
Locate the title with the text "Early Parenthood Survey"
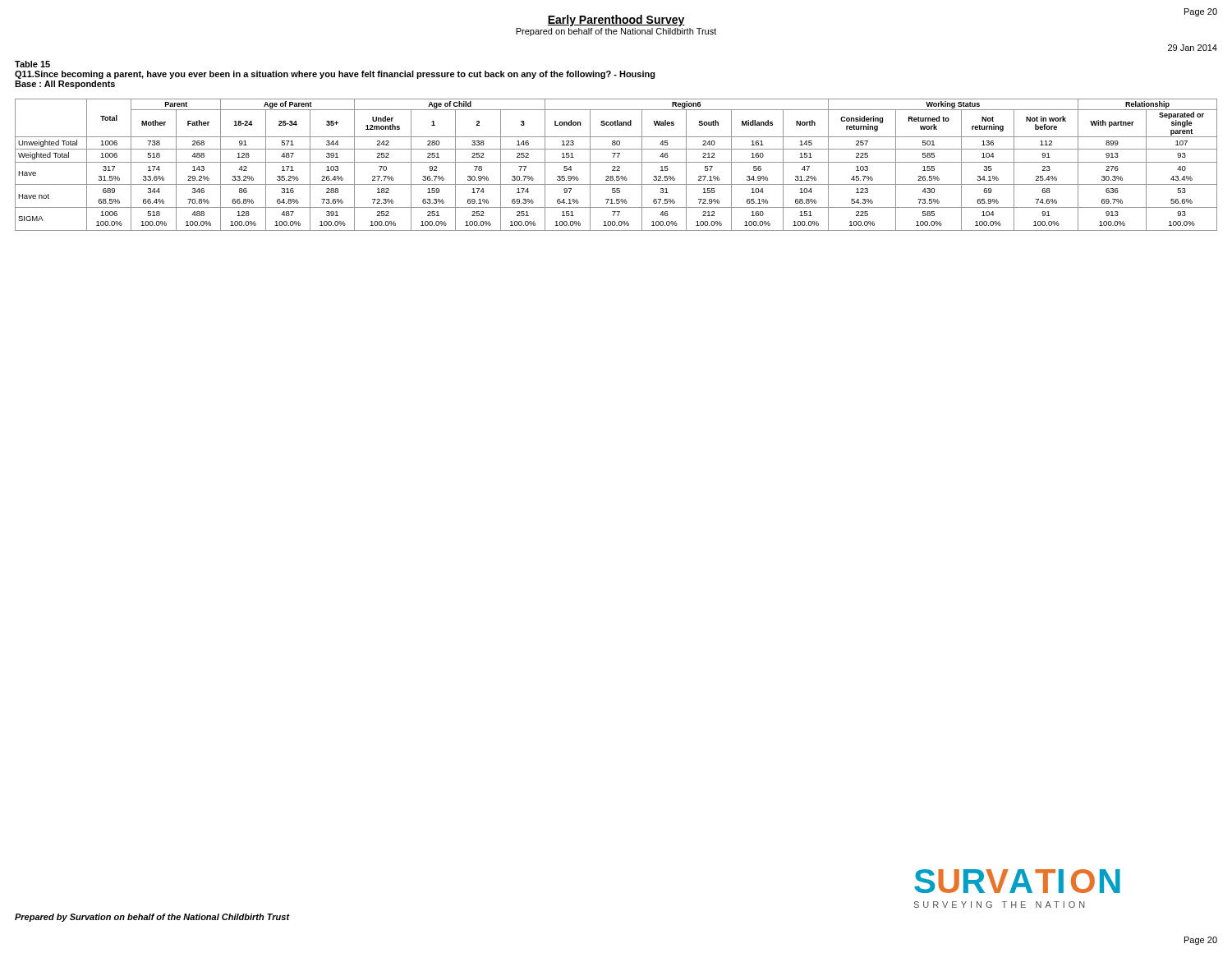616,25
